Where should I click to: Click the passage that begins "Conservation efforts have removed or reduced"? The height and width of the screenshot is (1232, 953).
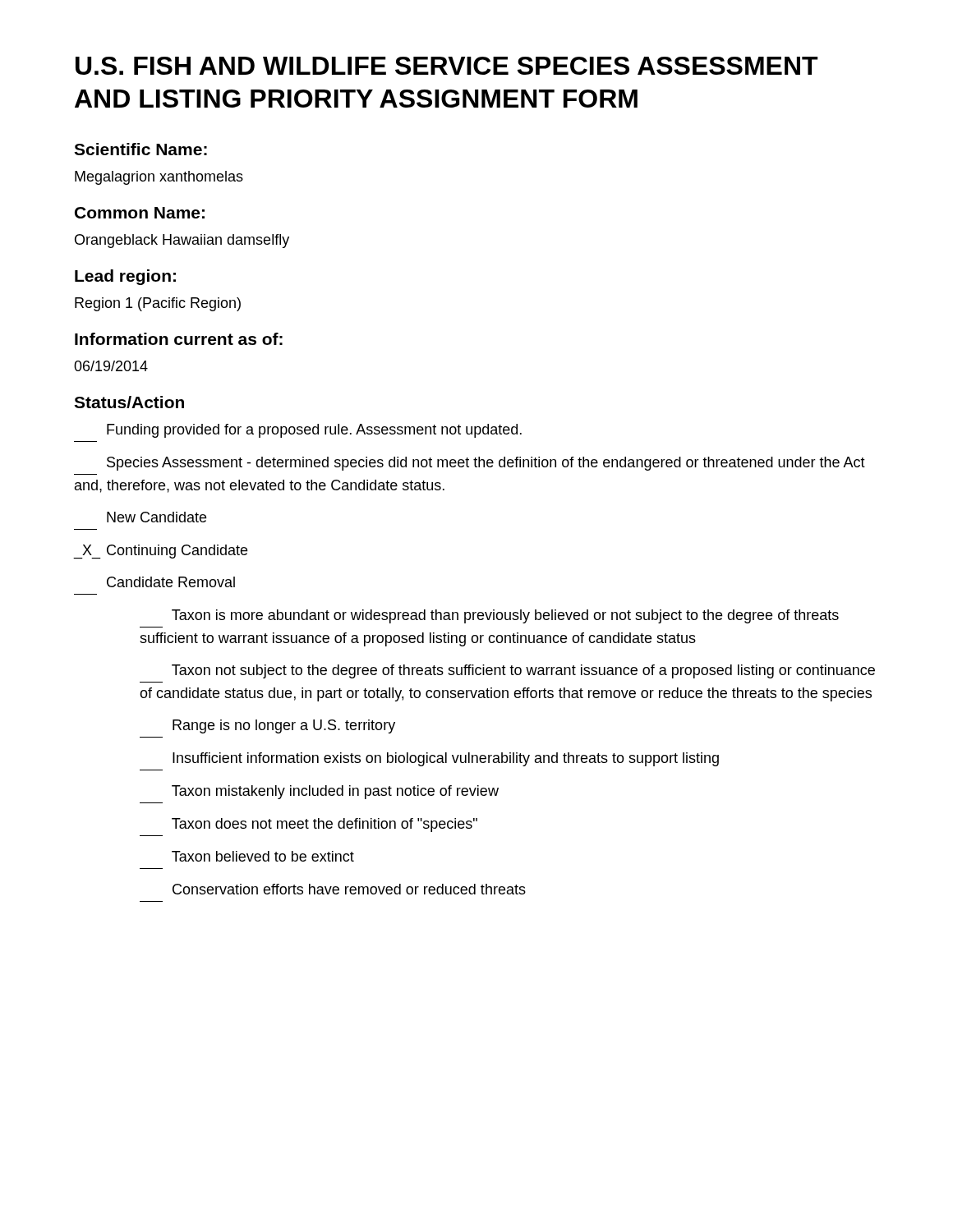point(333,890)
